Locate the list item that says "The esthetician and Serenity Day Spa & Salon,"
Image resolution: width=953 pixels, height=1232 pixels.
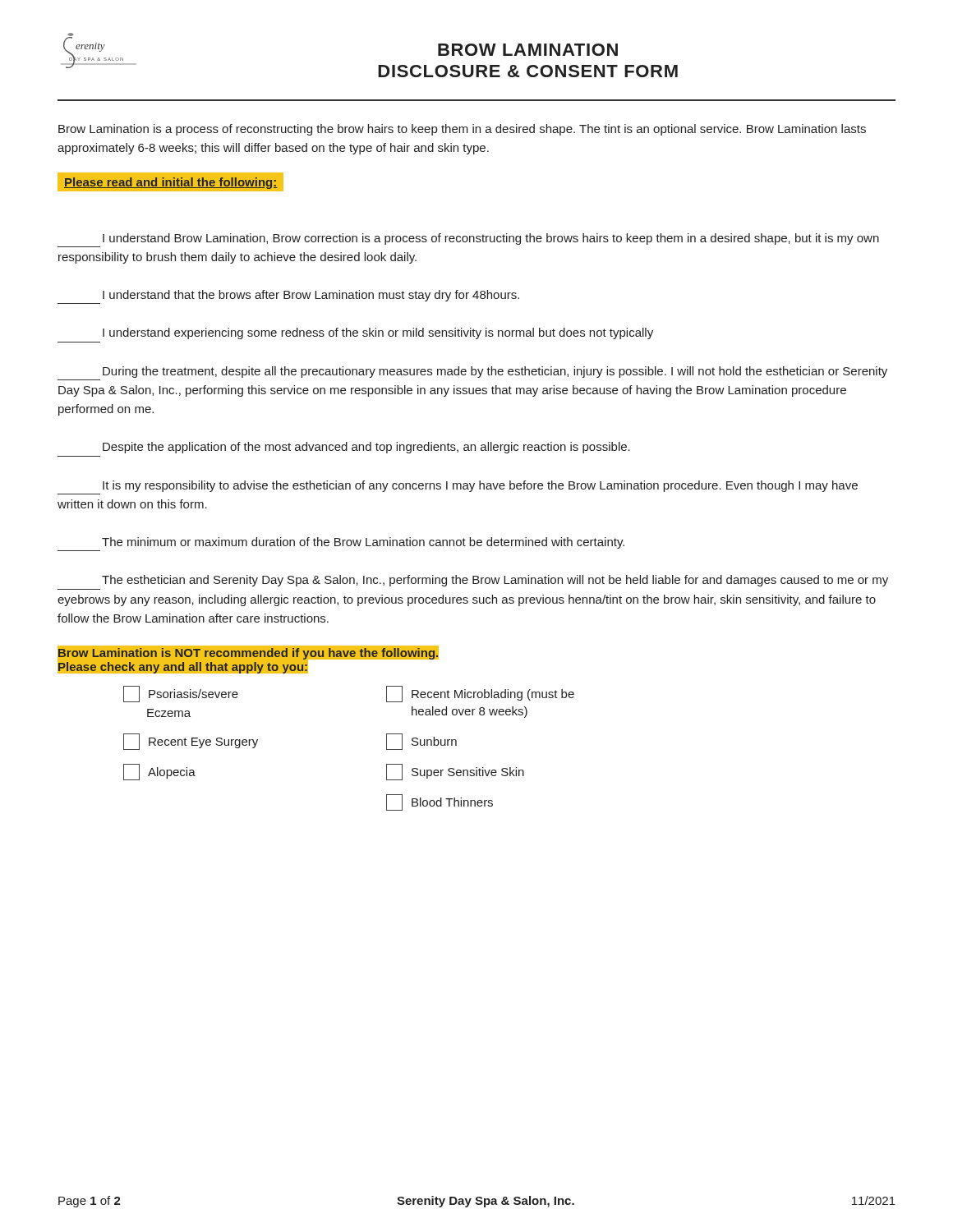point(473,597)
